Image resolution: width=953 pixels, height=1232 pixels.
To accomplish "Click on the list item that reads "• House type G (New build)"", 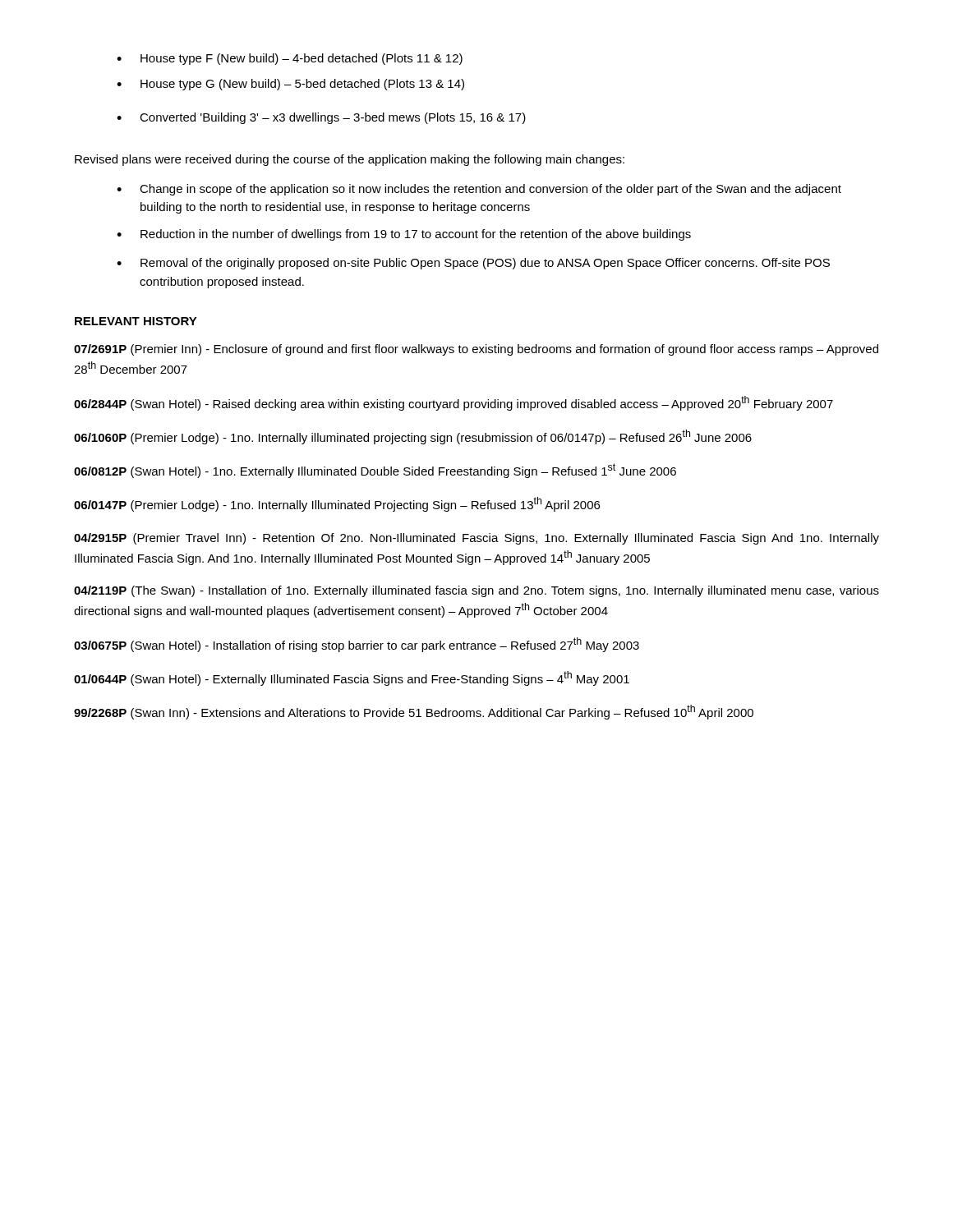I will point(290,85).
